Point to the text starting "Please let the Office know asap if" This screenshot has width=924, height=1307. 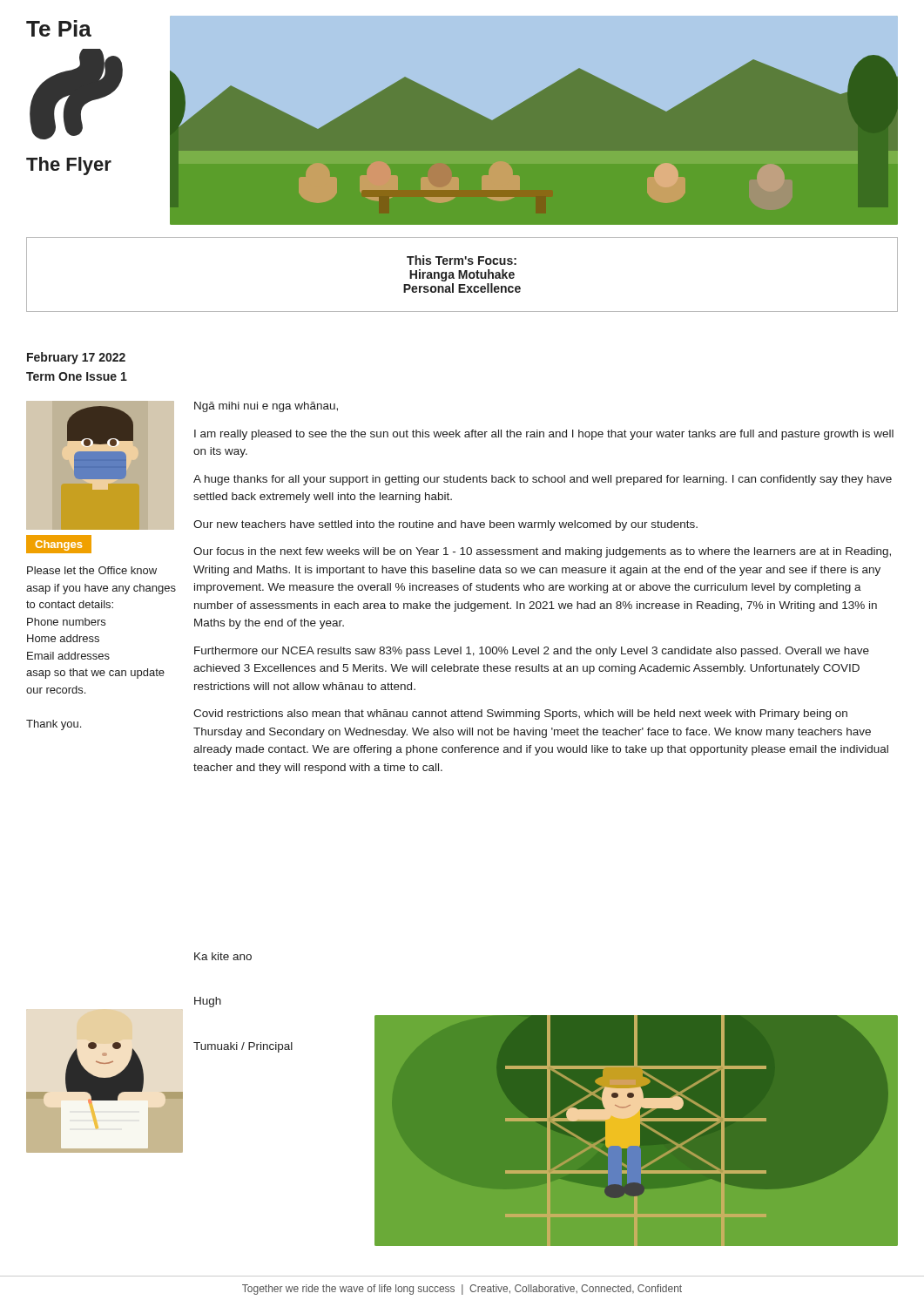[x=101, y=647]
